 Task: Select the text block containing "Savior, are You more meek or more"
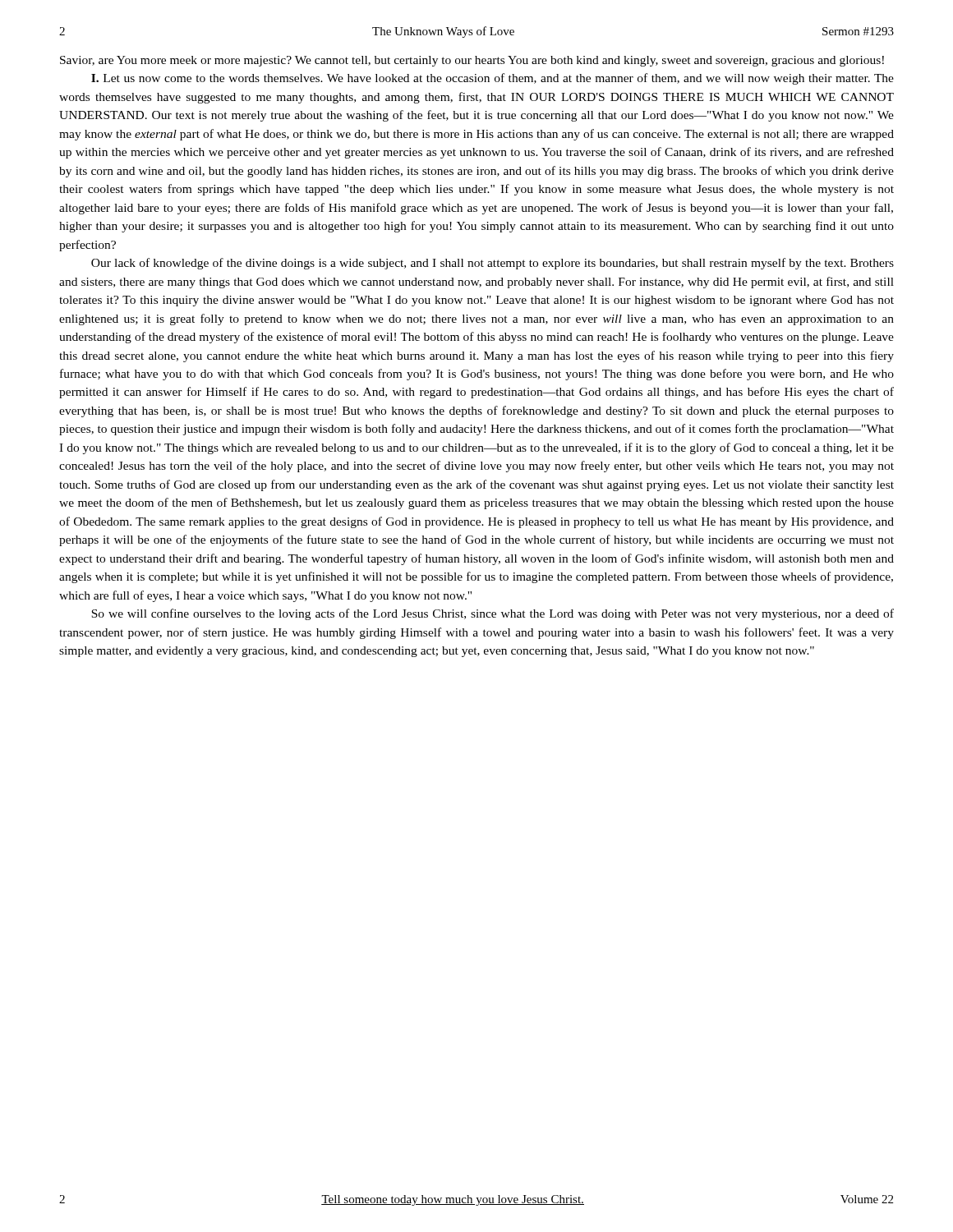(476, 60)
